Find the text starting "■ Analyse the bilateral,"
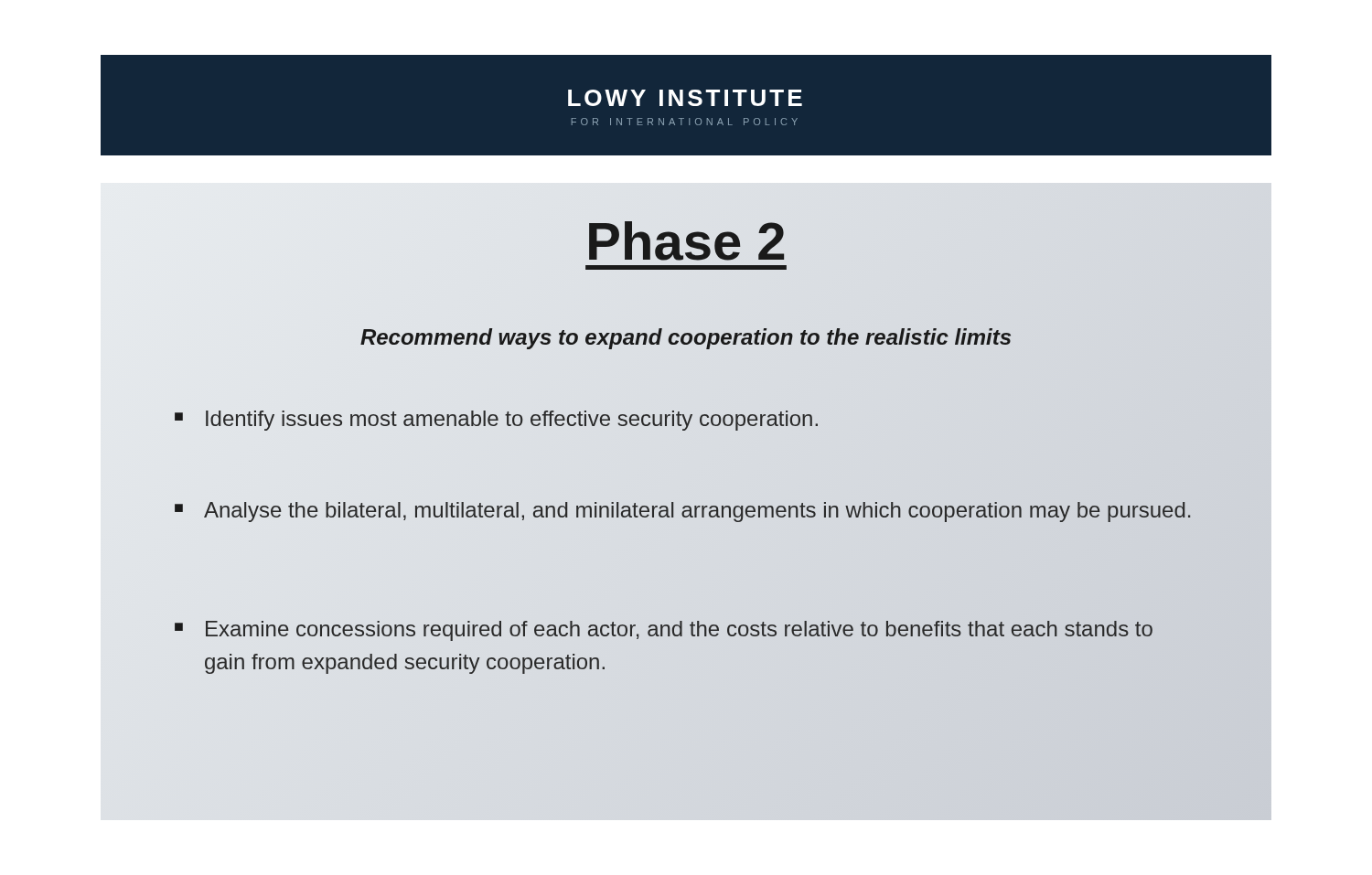This screenshot has width=1372, height=875. (x=683, y=510)
